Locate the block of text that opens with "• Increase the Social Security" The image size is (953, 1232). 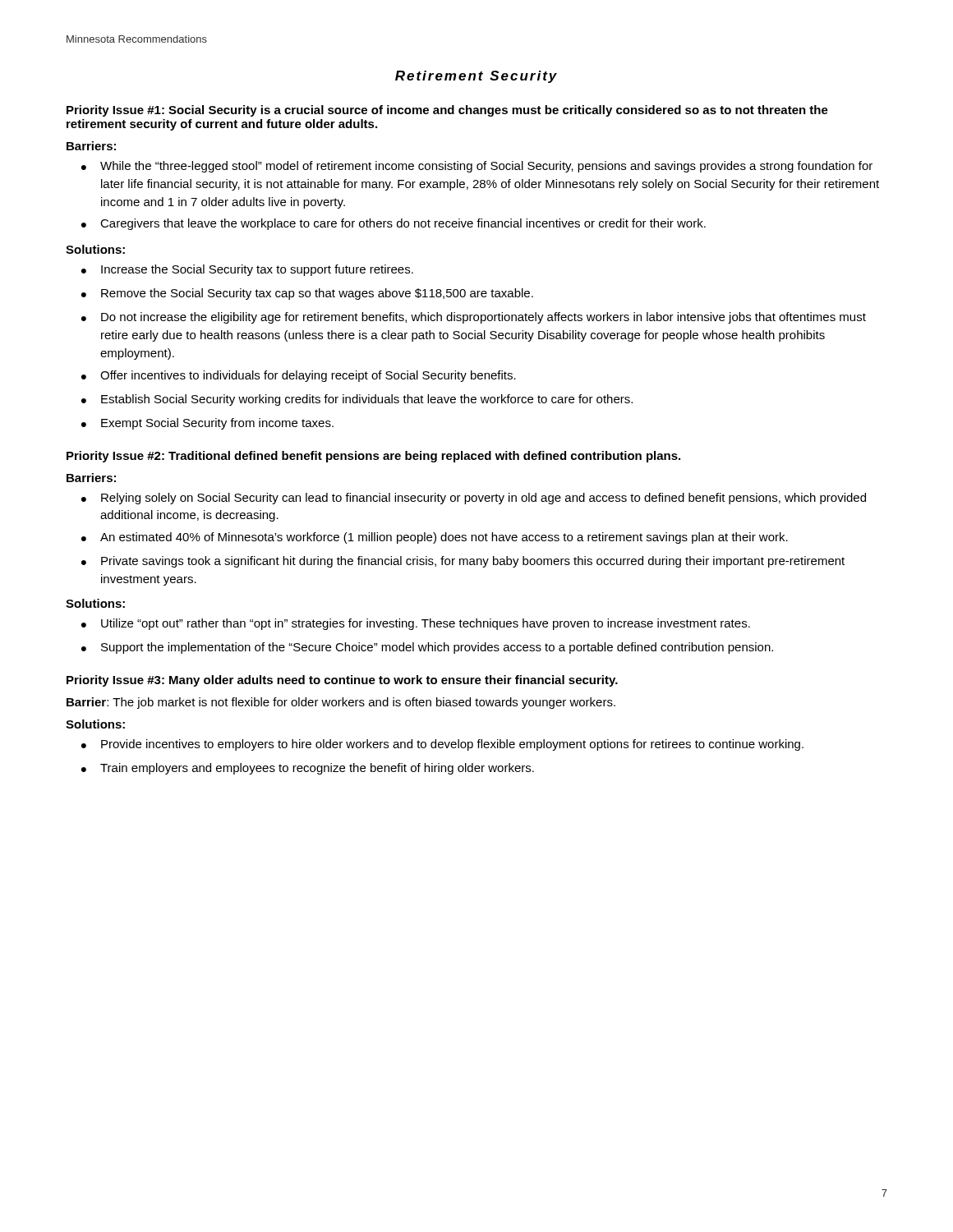coord(247,270)
